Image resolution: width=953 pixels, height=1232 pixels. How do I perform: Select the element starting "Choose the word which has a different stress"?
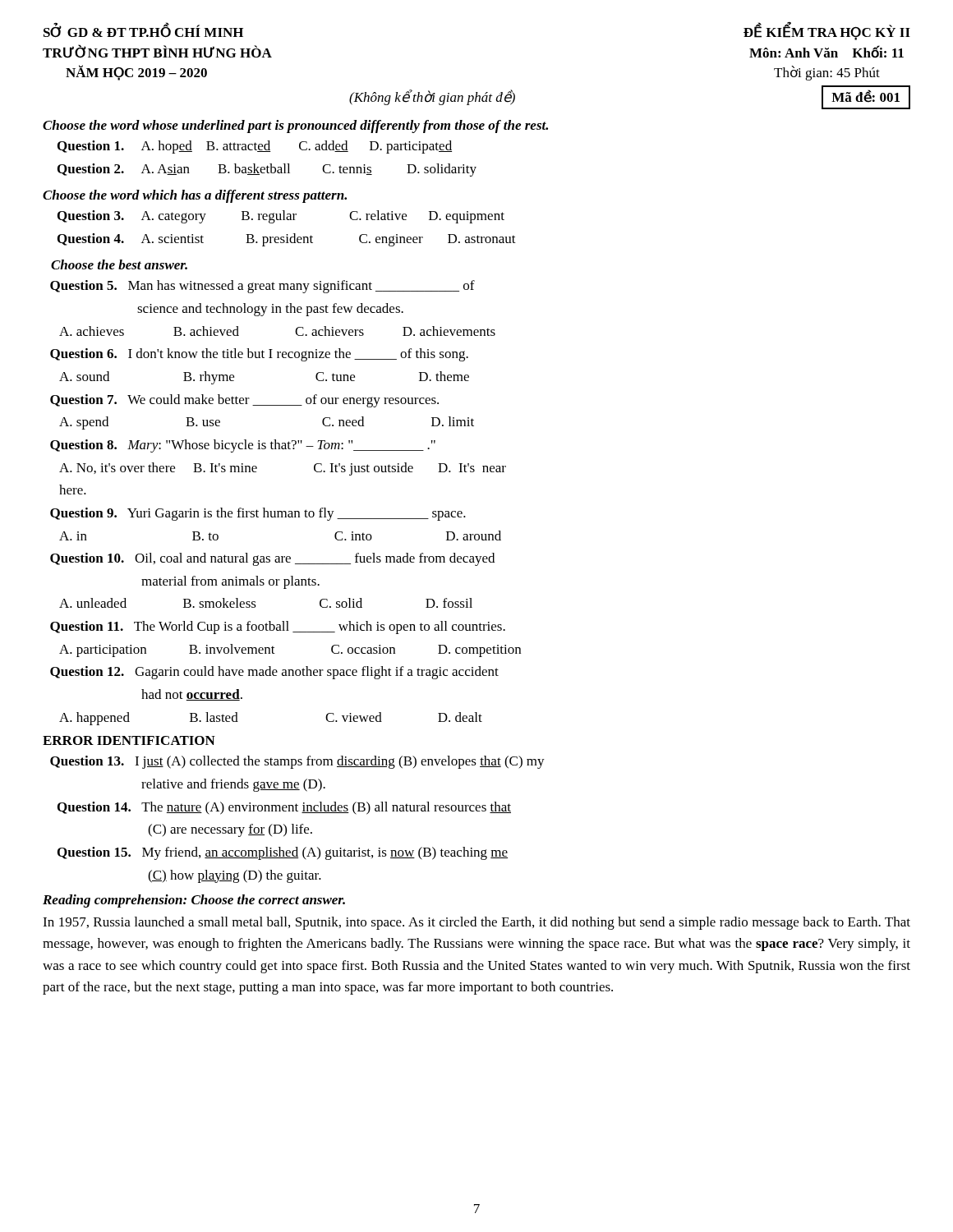(195, 195)
